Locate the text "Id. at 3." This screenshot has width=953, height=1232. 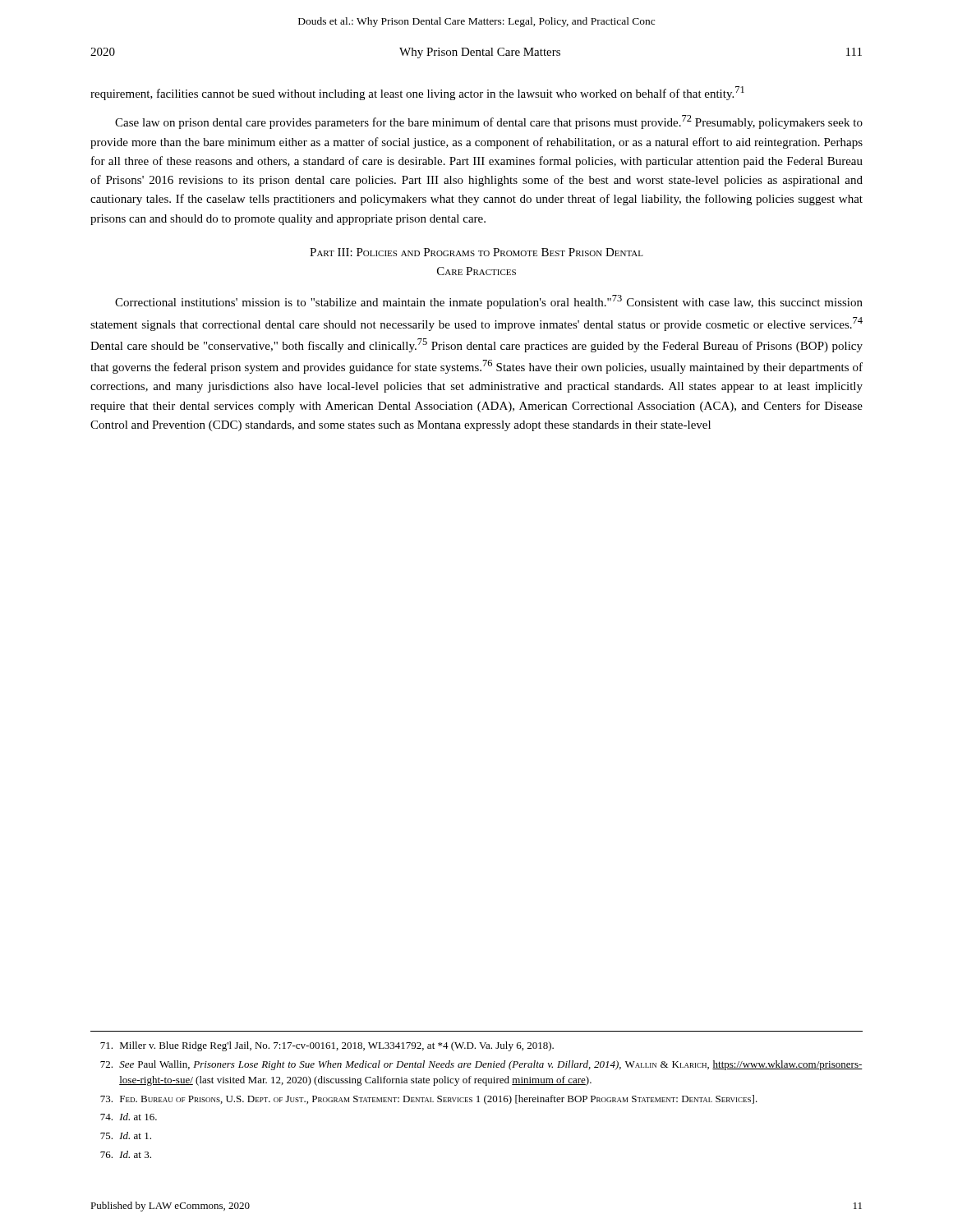tap(126, 1154)
